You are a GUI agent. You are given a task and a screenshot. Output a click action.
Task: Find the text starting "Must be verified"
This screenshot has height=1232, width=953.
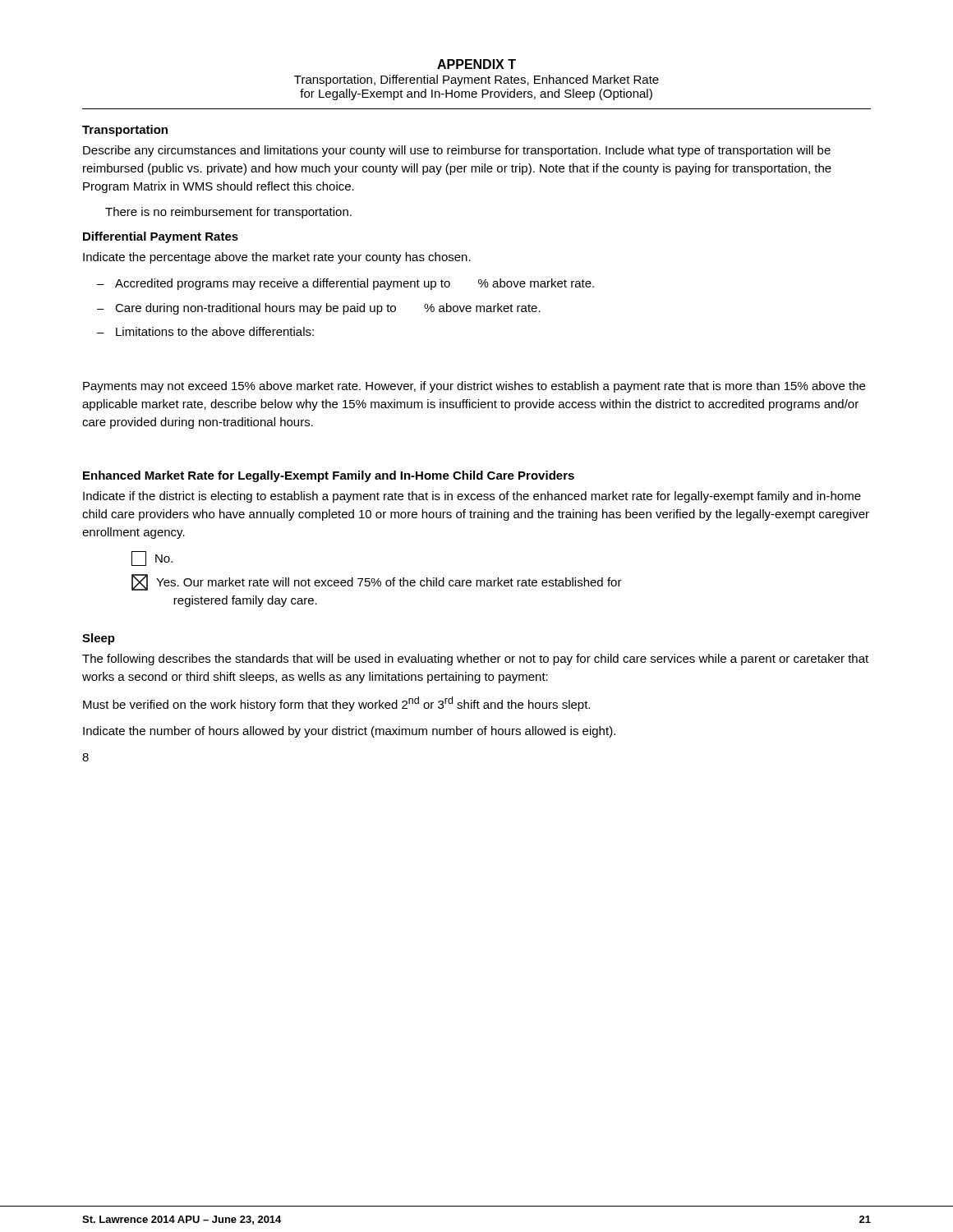pos(337,703)
